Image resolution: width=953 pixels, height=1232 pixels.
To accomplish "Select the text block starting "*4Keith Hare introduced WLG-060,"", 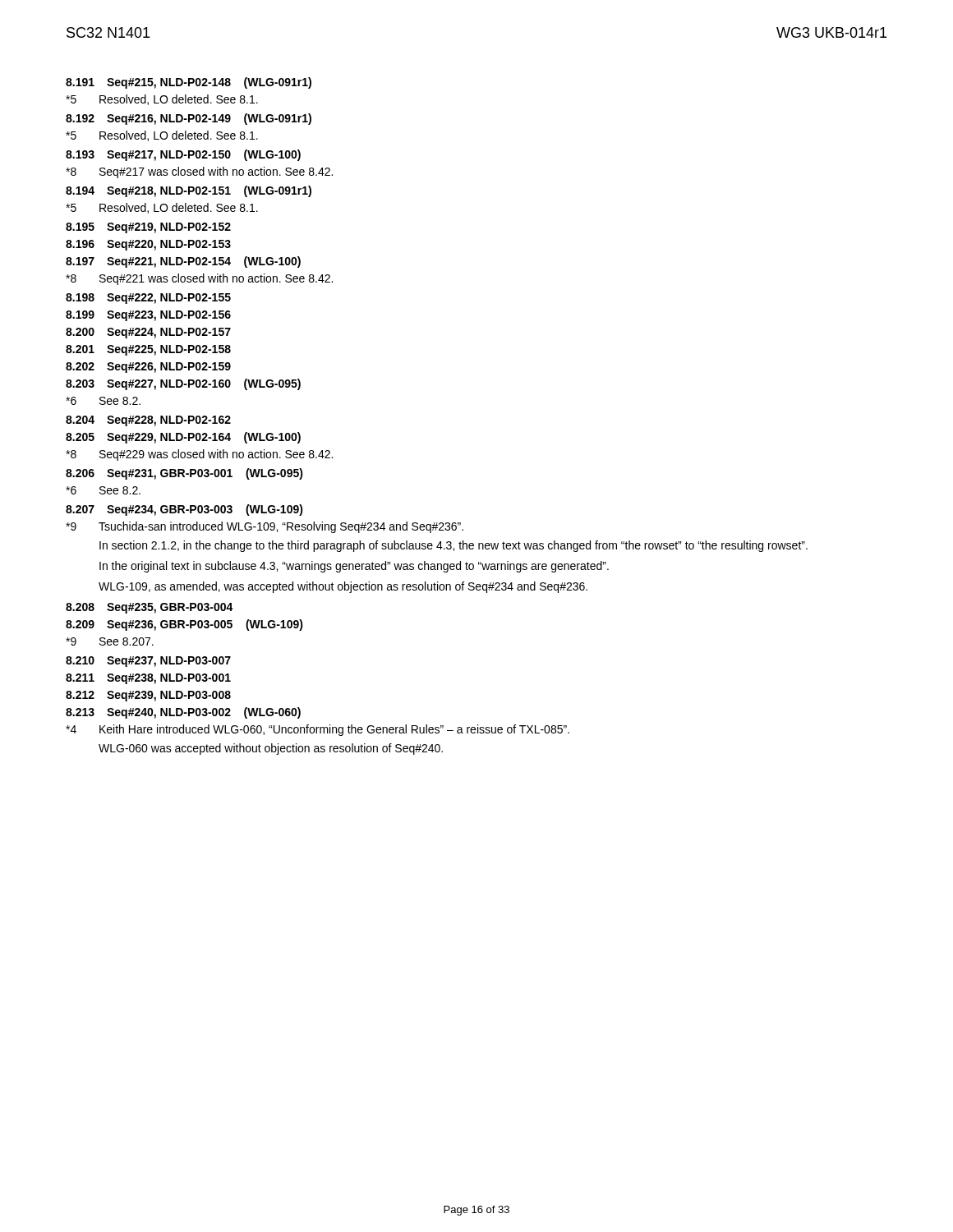I will click(318, 730).
